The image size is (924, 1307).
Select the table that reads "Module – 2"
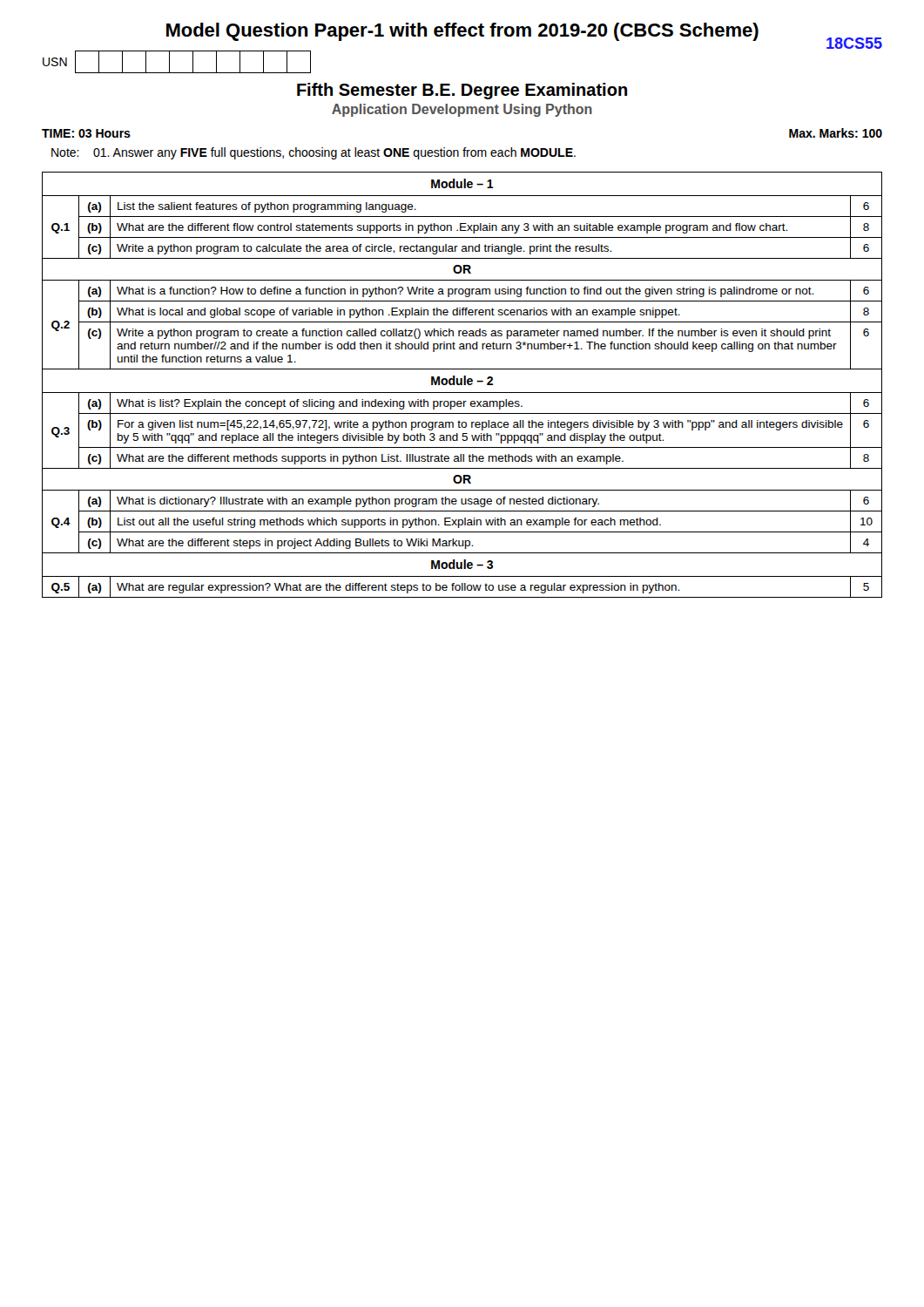(x=462, y=385)
